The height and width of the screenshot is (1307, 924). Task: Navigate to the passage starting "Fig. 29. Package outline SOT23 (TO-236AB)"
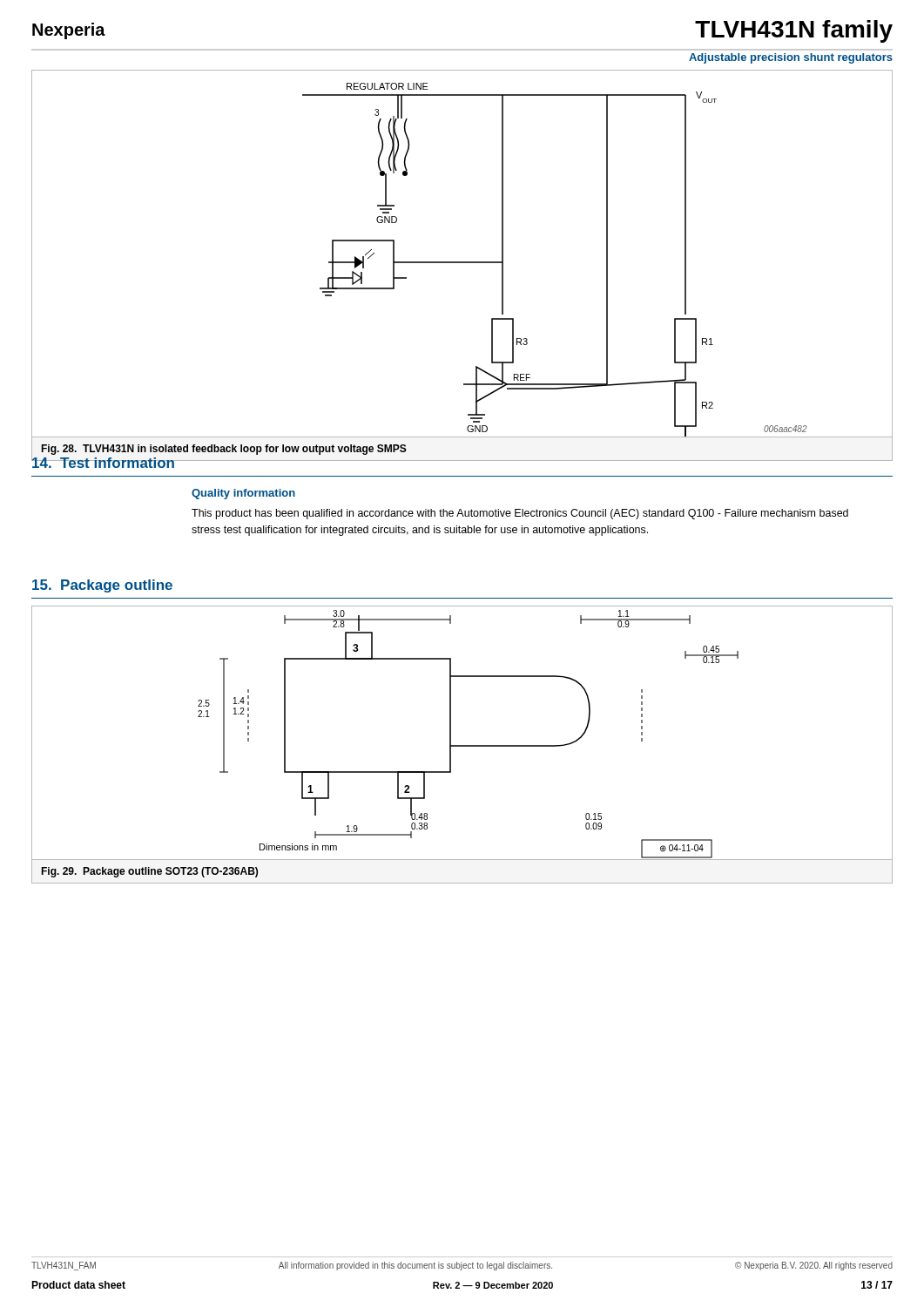(150, 871)
